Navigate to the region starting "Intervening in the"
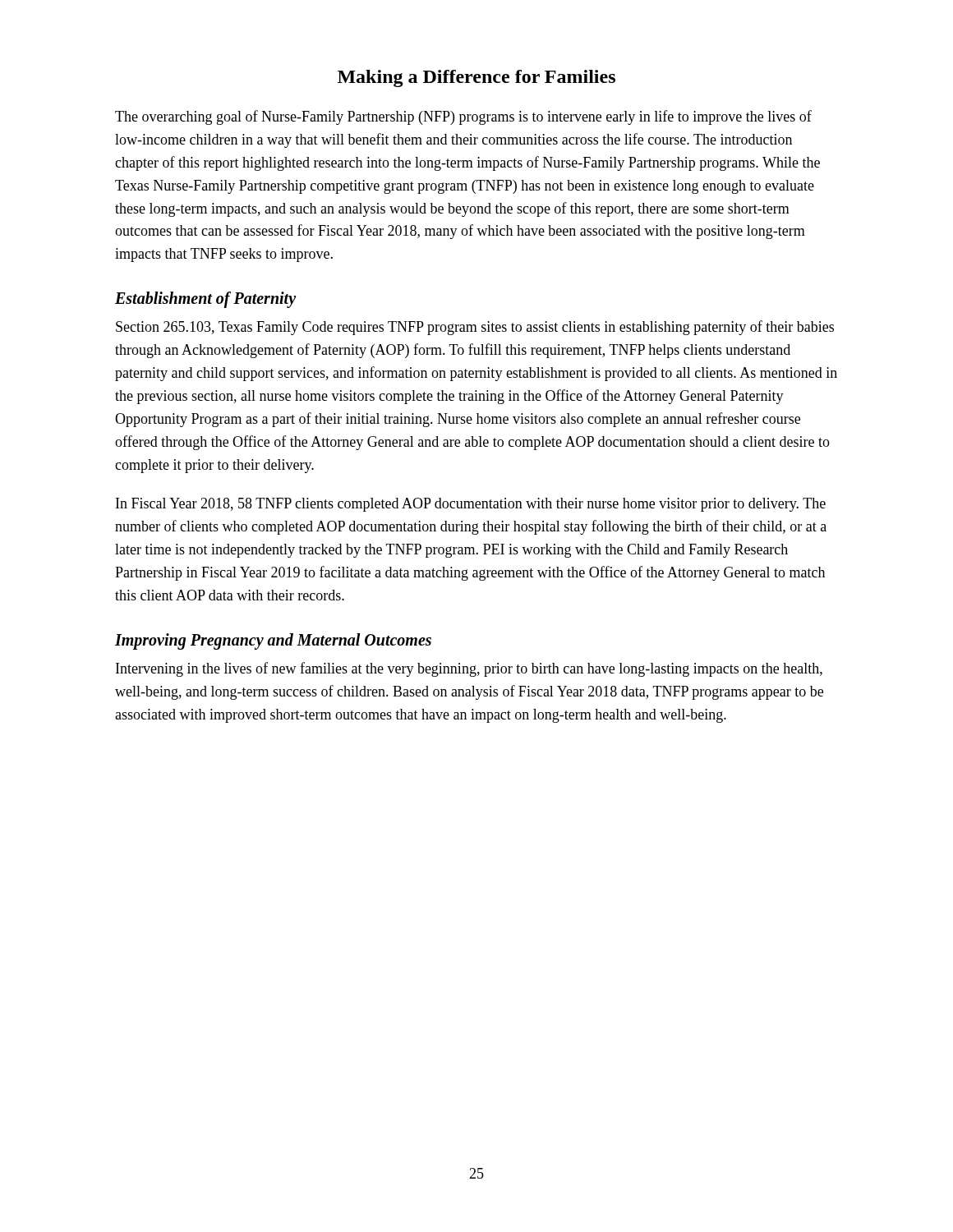Screen dimensions: 1232x953 click(469, 691)
